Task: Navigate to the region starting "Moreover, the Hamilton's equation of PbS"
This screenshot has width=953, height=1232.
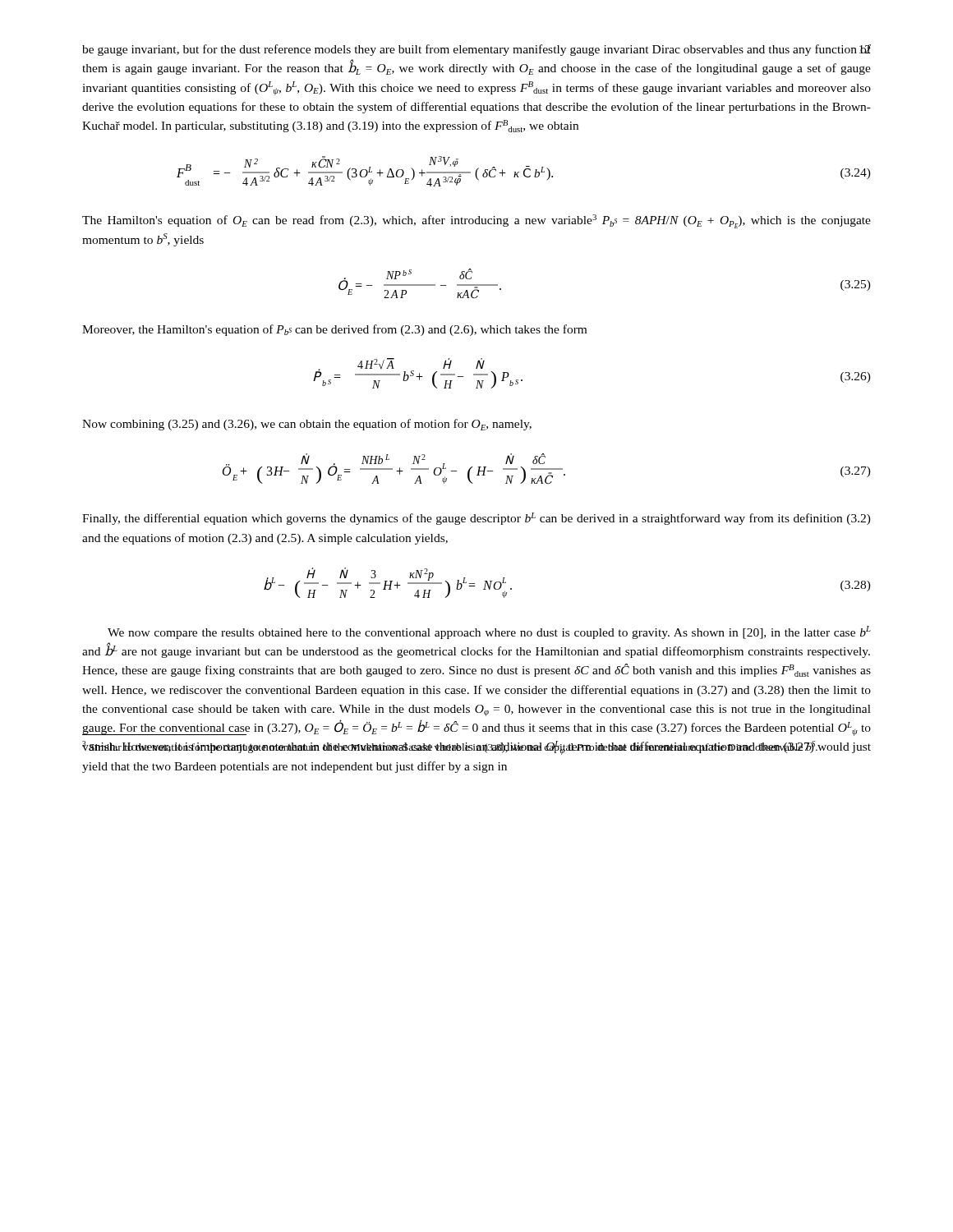Action: (x=476, y=329)
